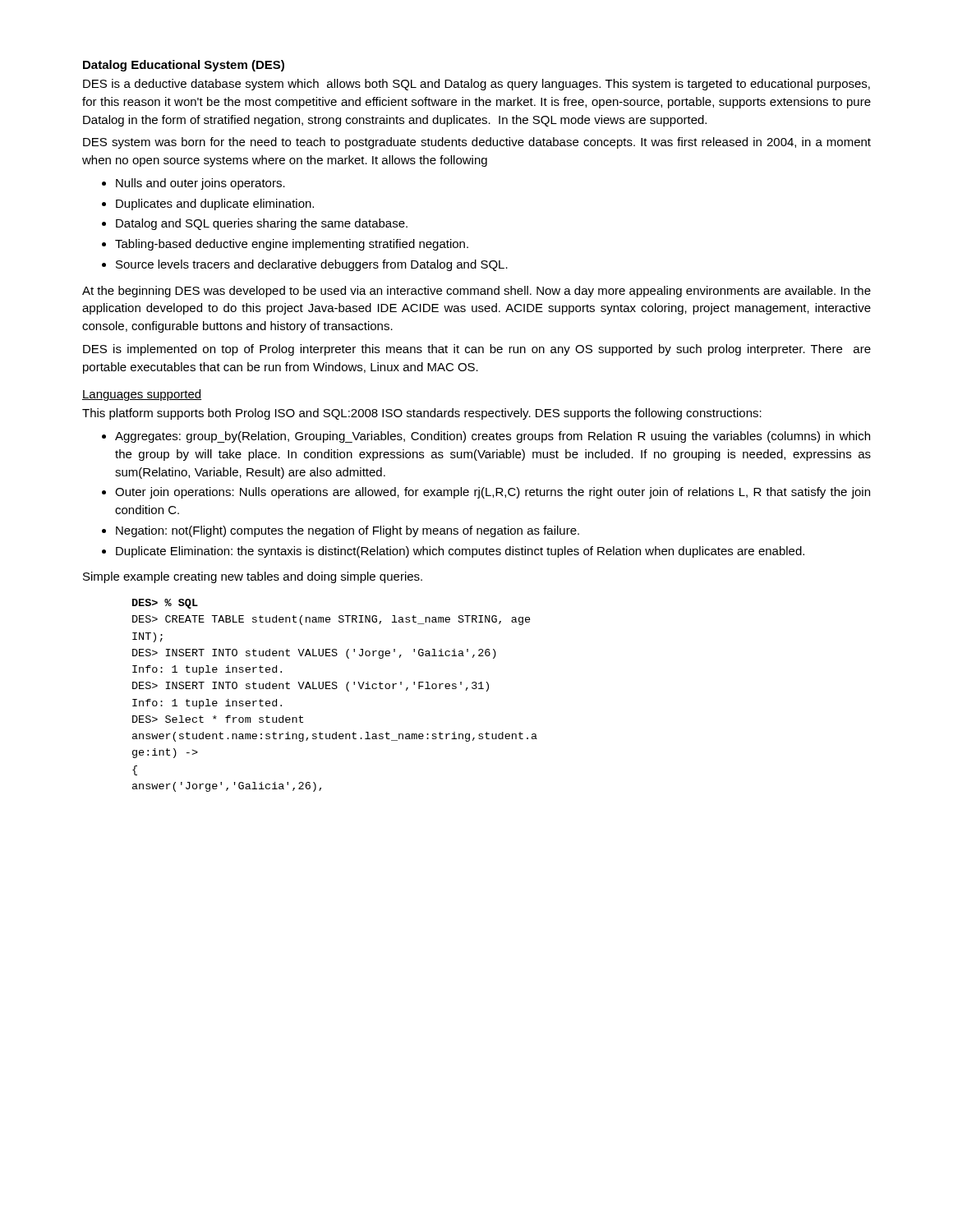
Task: Find the block on this page that starts "Duplicate Elimination: the syntaxis is distinct(Relation) which"
Action: click(476, 551)
